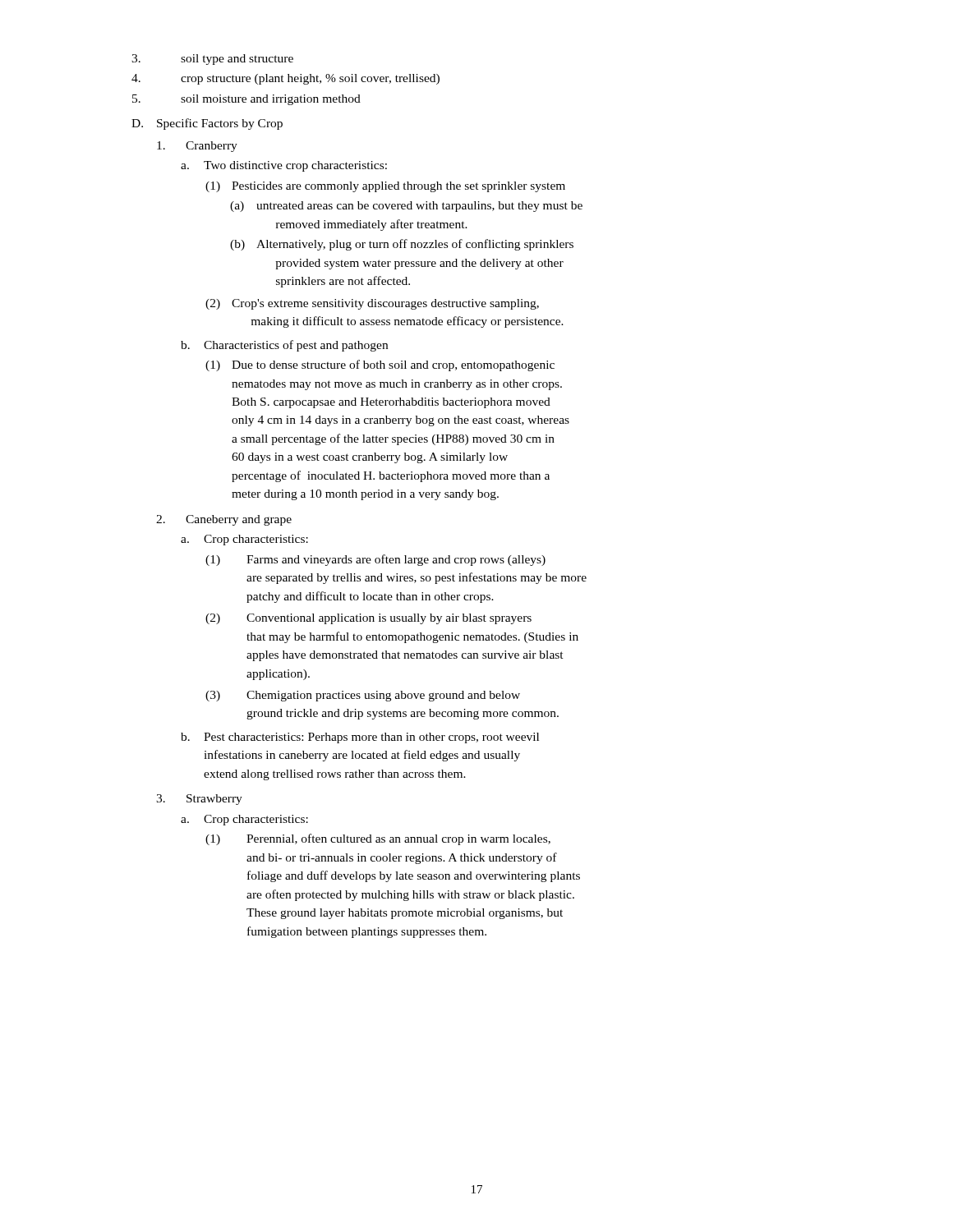
Task: Select the list item that reads "b. Pest characteristics: Perhaps more than in"
Action: [518, 755]
